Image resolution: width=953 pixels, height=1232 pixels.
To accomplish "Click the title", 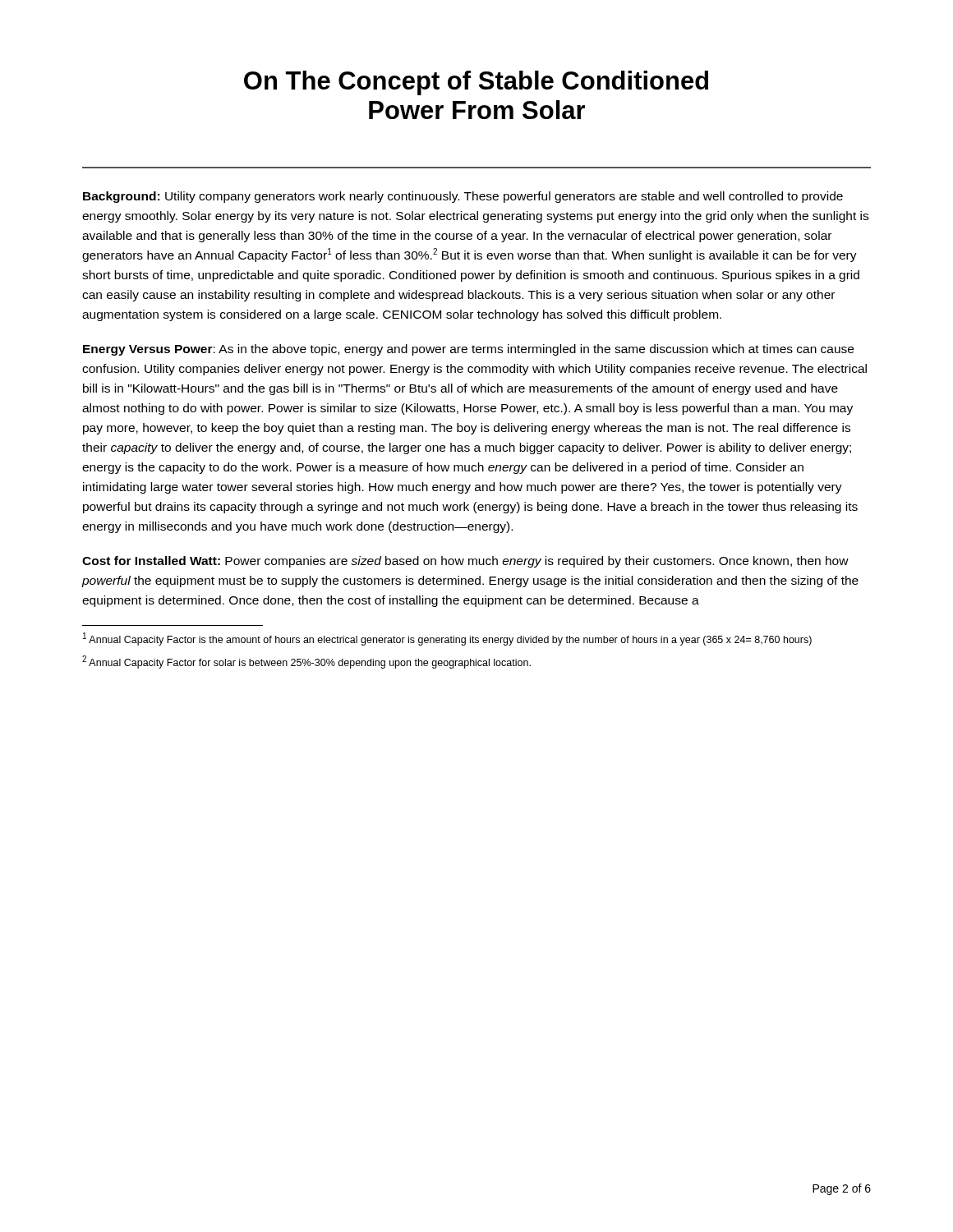I will pyautogui.click(x=476, y=96).
